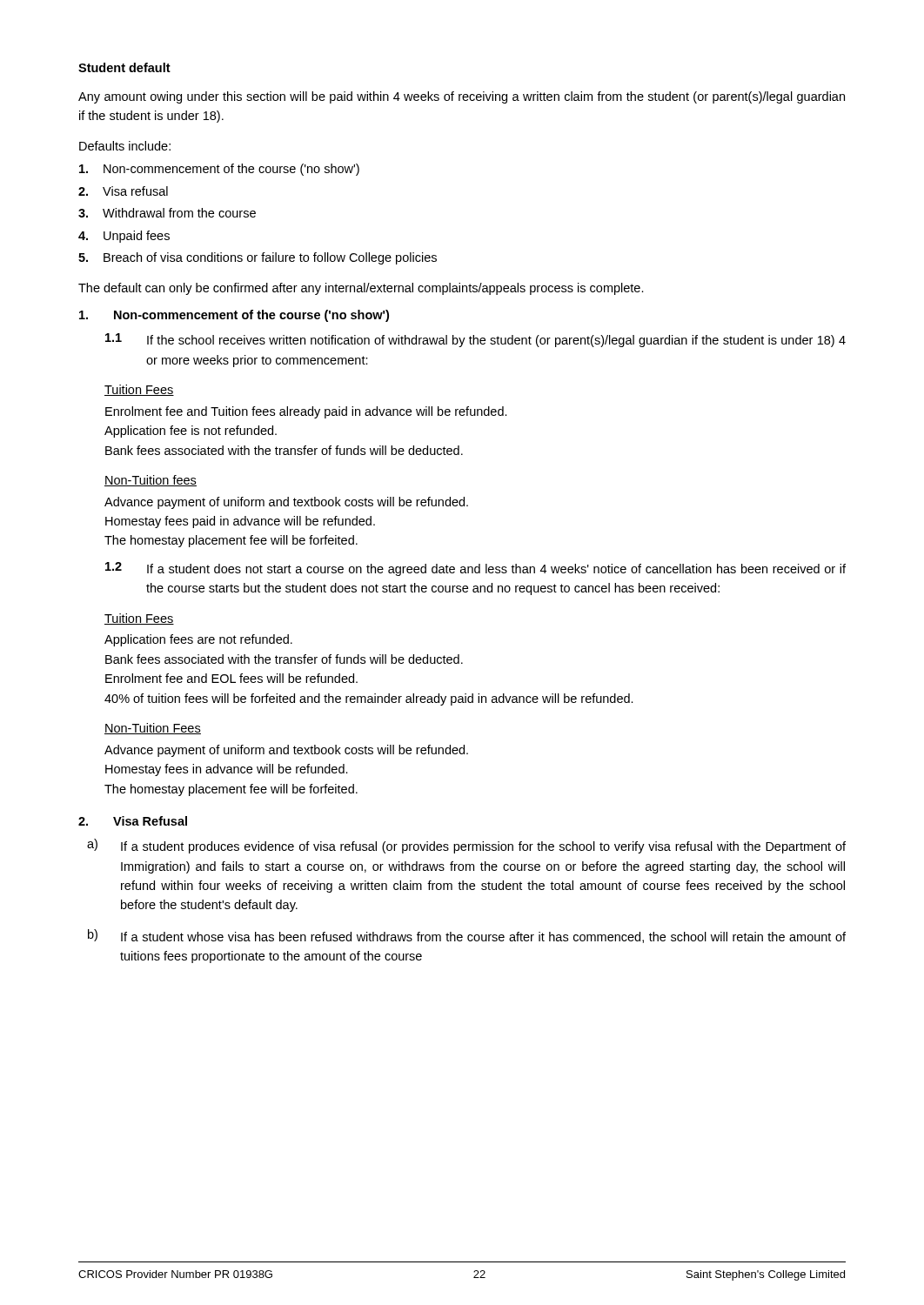Click on the section header that says "2. Visa Refusal"
Image resolution: width=924 pixels, height=1305 pixels.
point(133,821)
